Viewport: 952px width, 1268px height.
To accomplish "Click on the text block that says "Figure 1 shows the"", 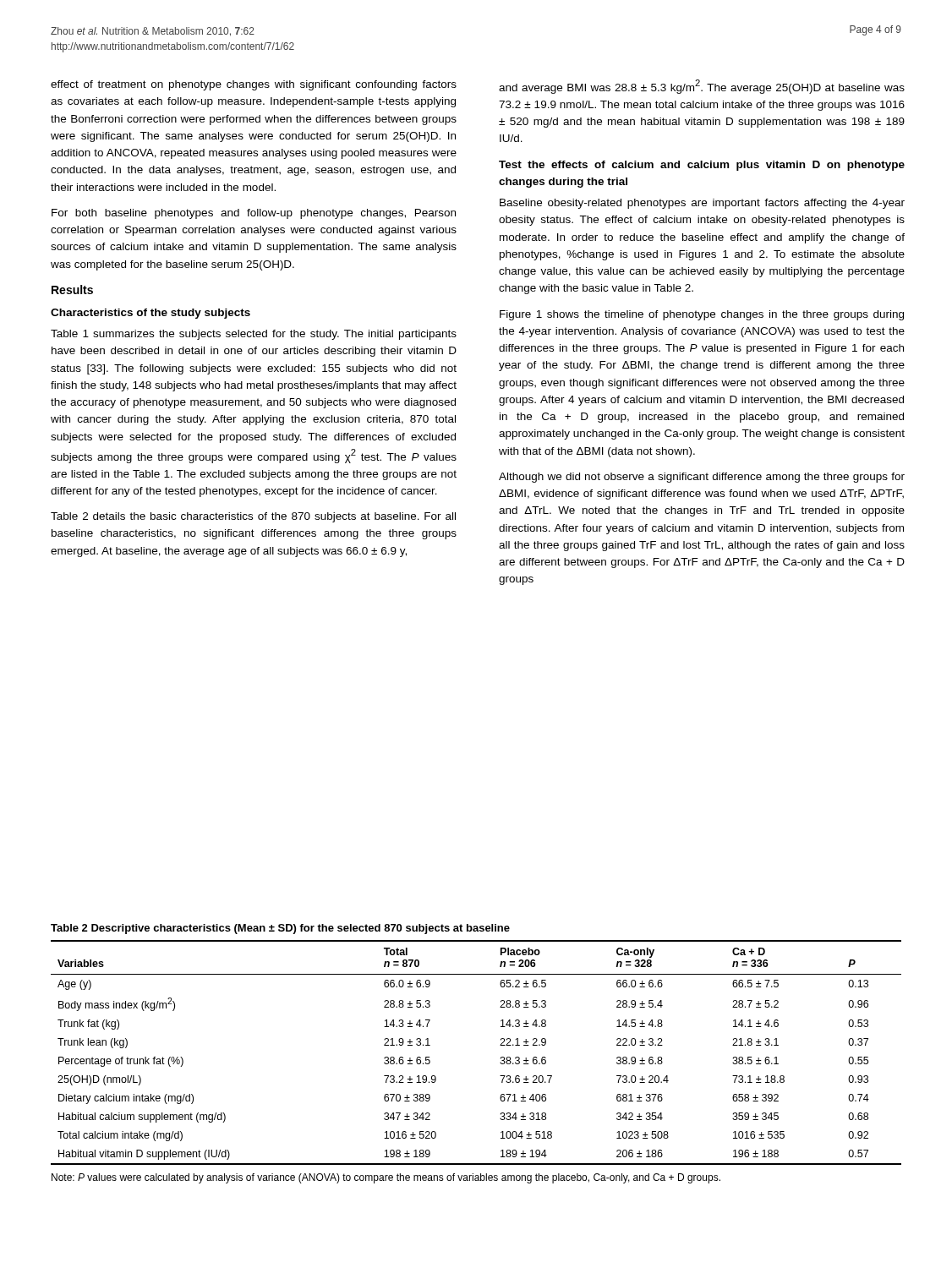I will click(702, 383).
